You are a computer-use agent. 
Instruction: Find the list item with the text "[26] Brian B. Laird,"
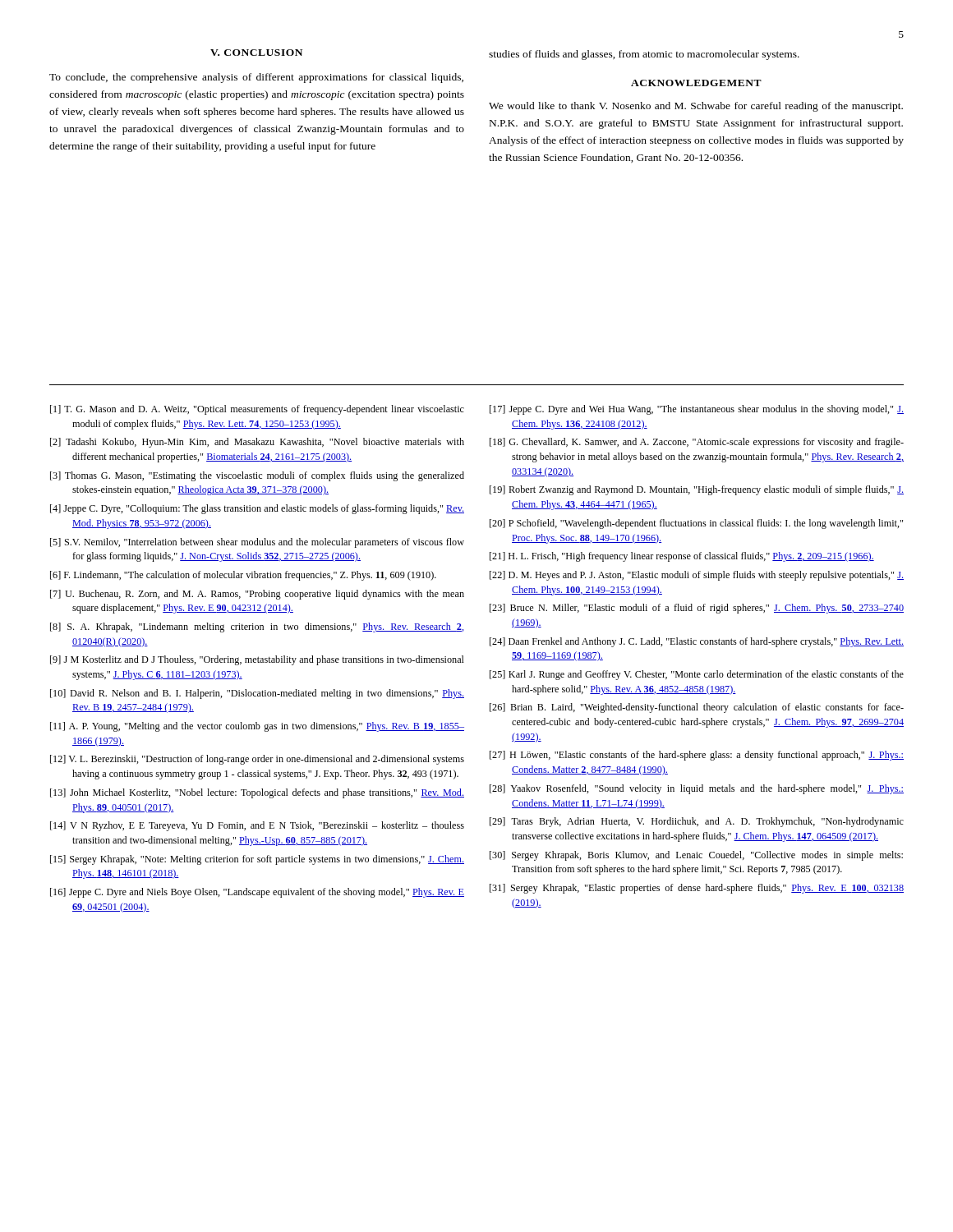(x=696, y=722)
